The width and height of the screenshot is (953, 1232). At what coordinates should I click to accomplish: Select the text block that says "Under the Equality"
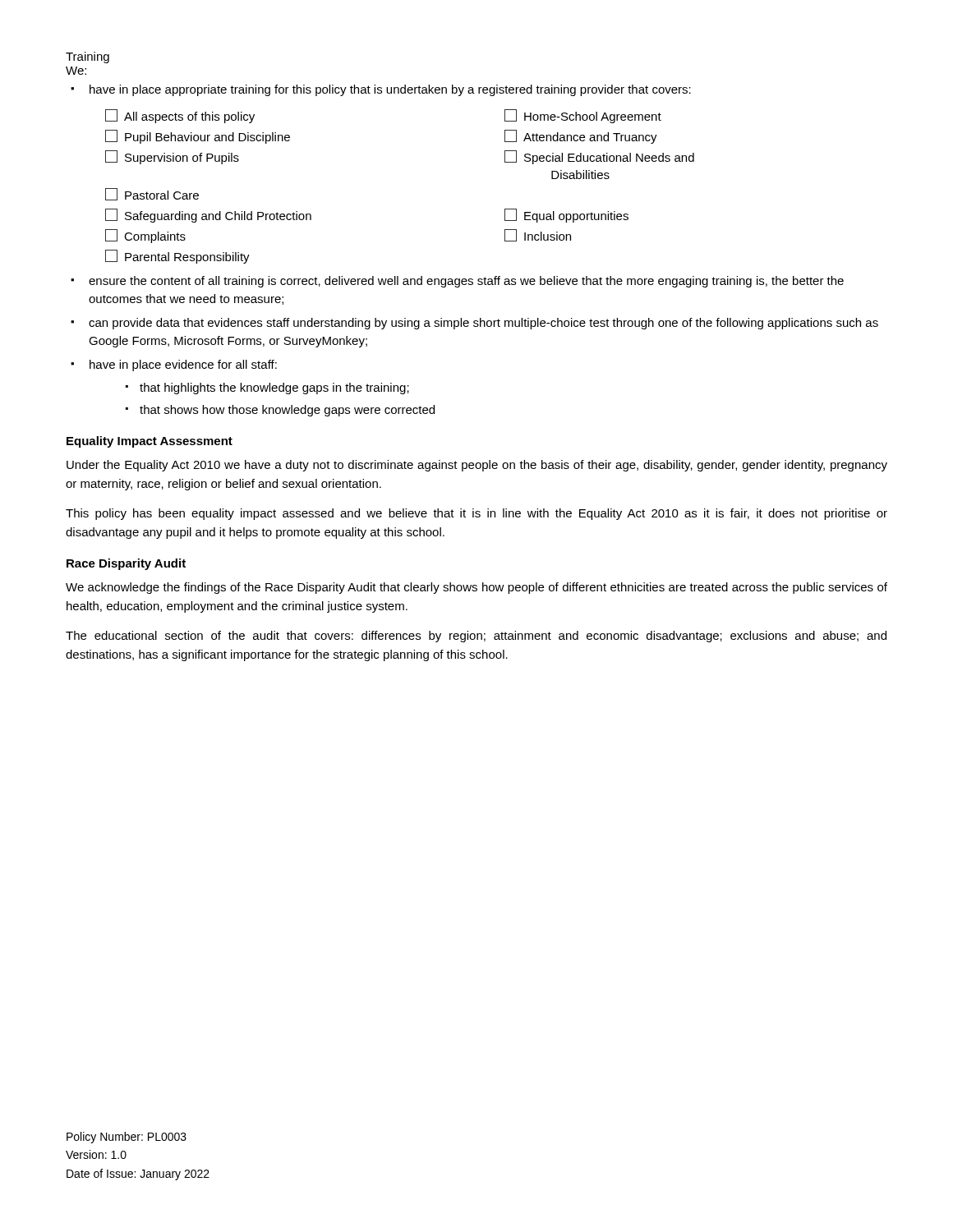point(476,474)
